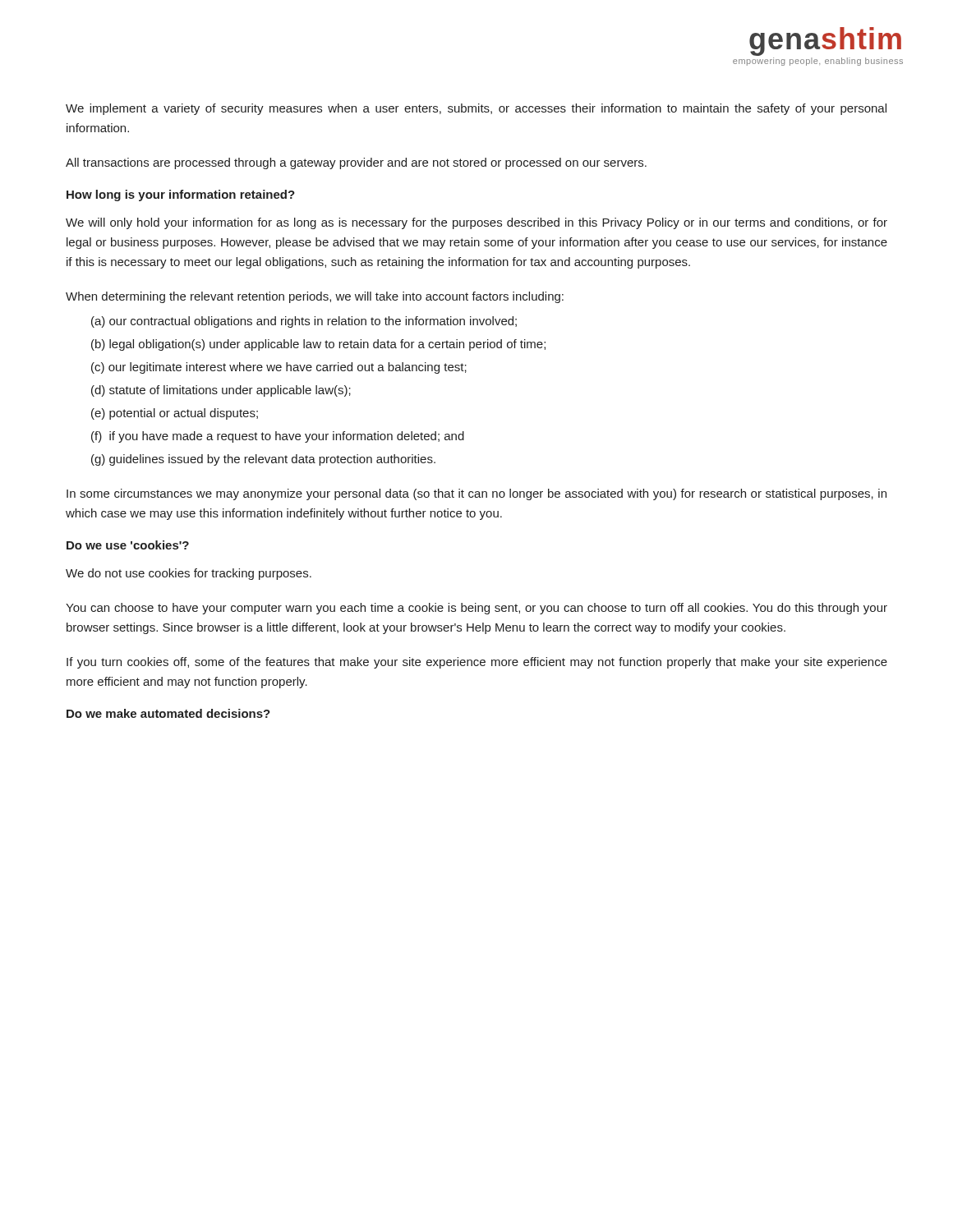Point to the section header beginning "How long is your"
953x1232 pixels.
(180, 194)
